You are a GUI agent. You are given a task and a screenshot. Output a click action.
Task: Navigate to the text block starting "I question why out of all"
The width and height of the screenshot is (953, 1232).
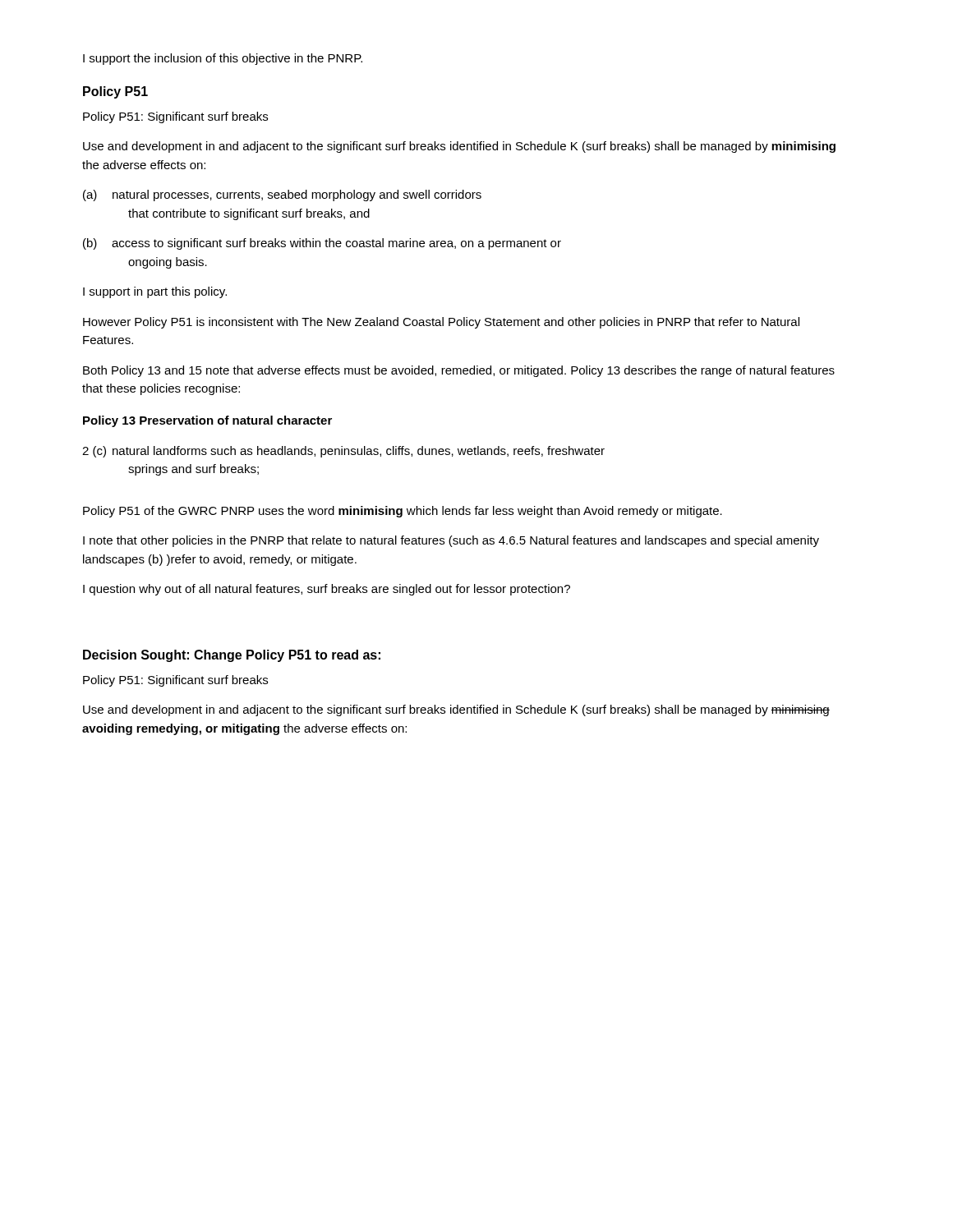(x=326, y=588)
